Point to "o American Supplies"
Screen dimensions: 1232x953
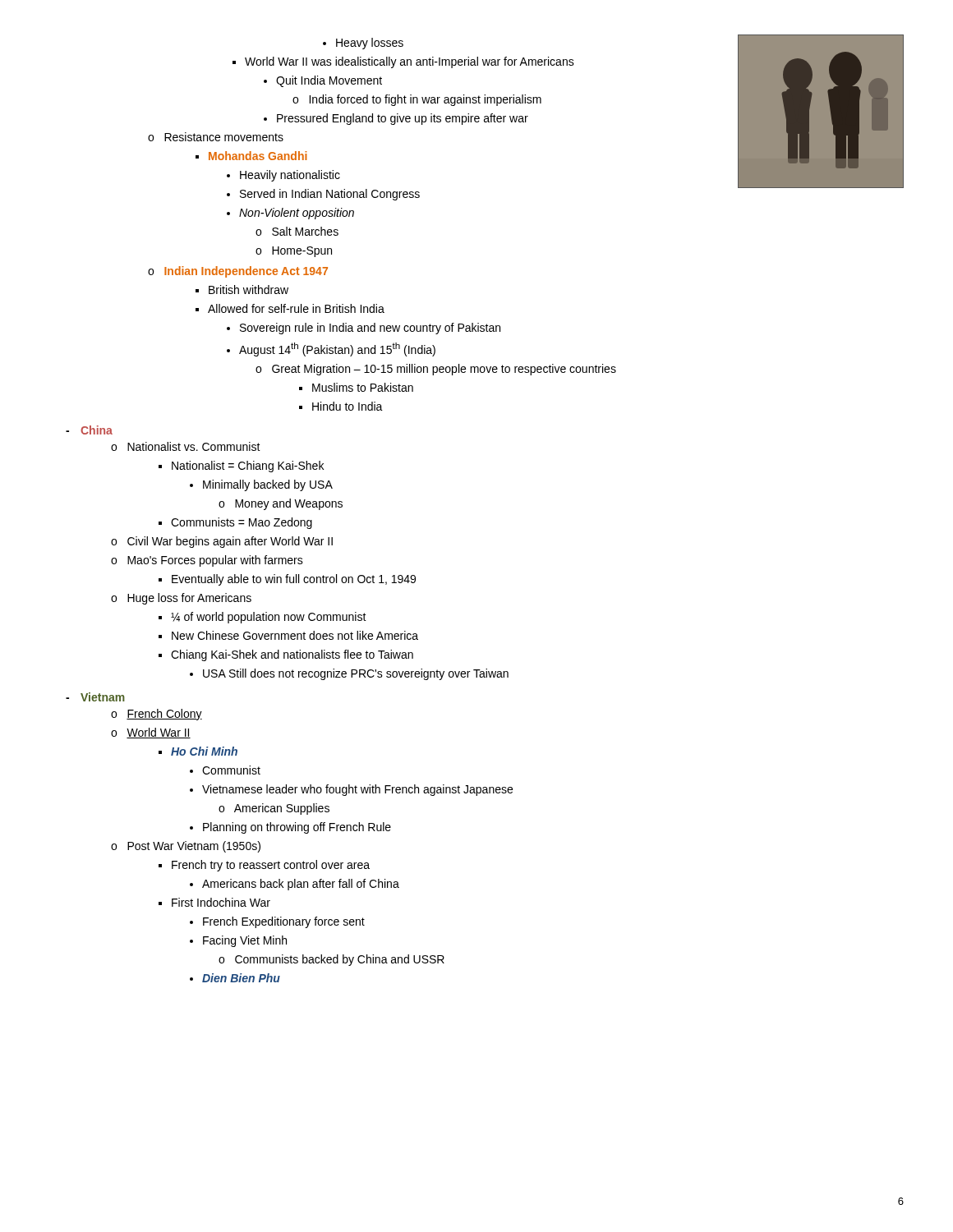pyautogui.click(x=274, y=809)
